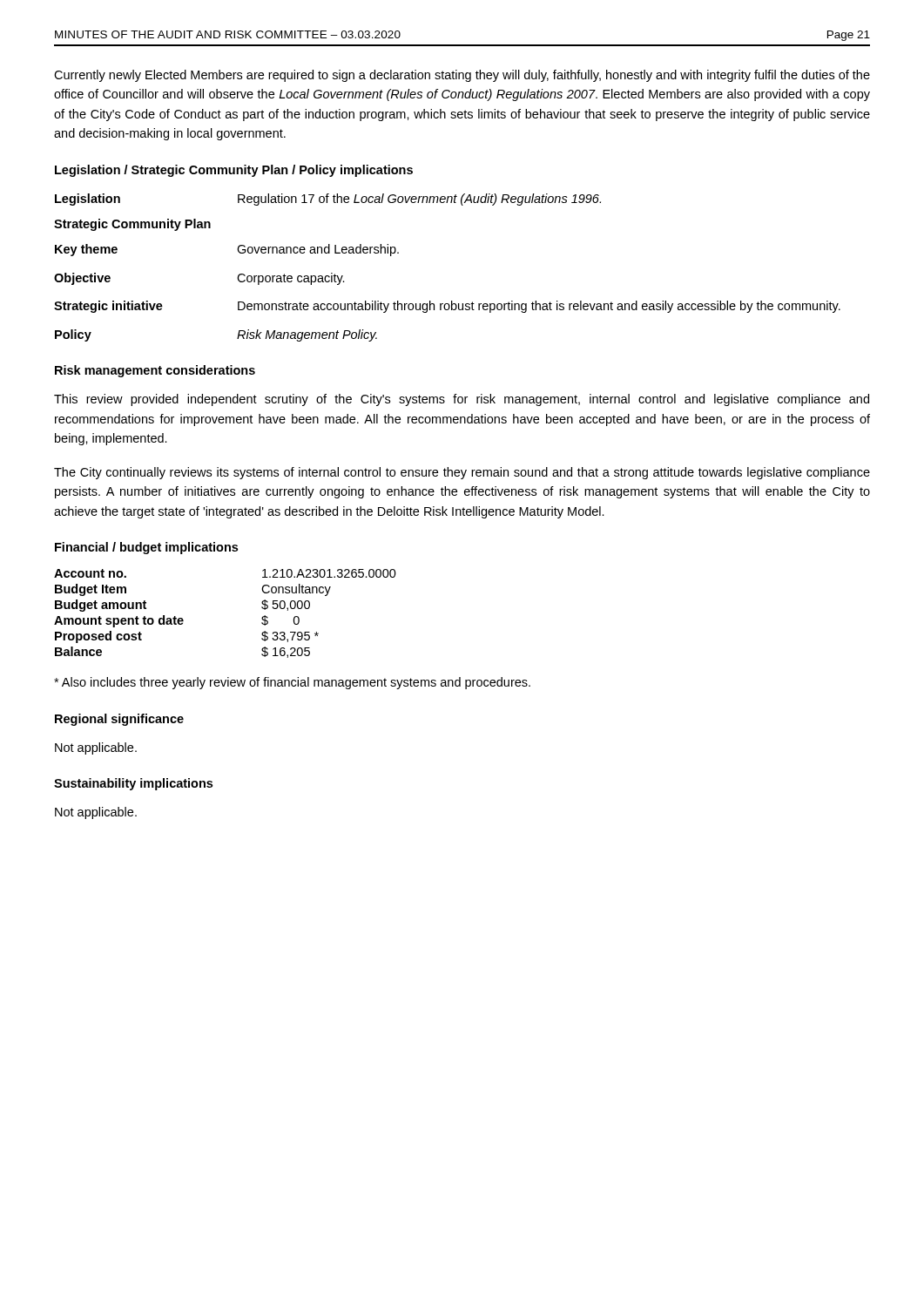Click the table
The image size is (924, 1307).
pyautogui.click(x=462, y=614)
